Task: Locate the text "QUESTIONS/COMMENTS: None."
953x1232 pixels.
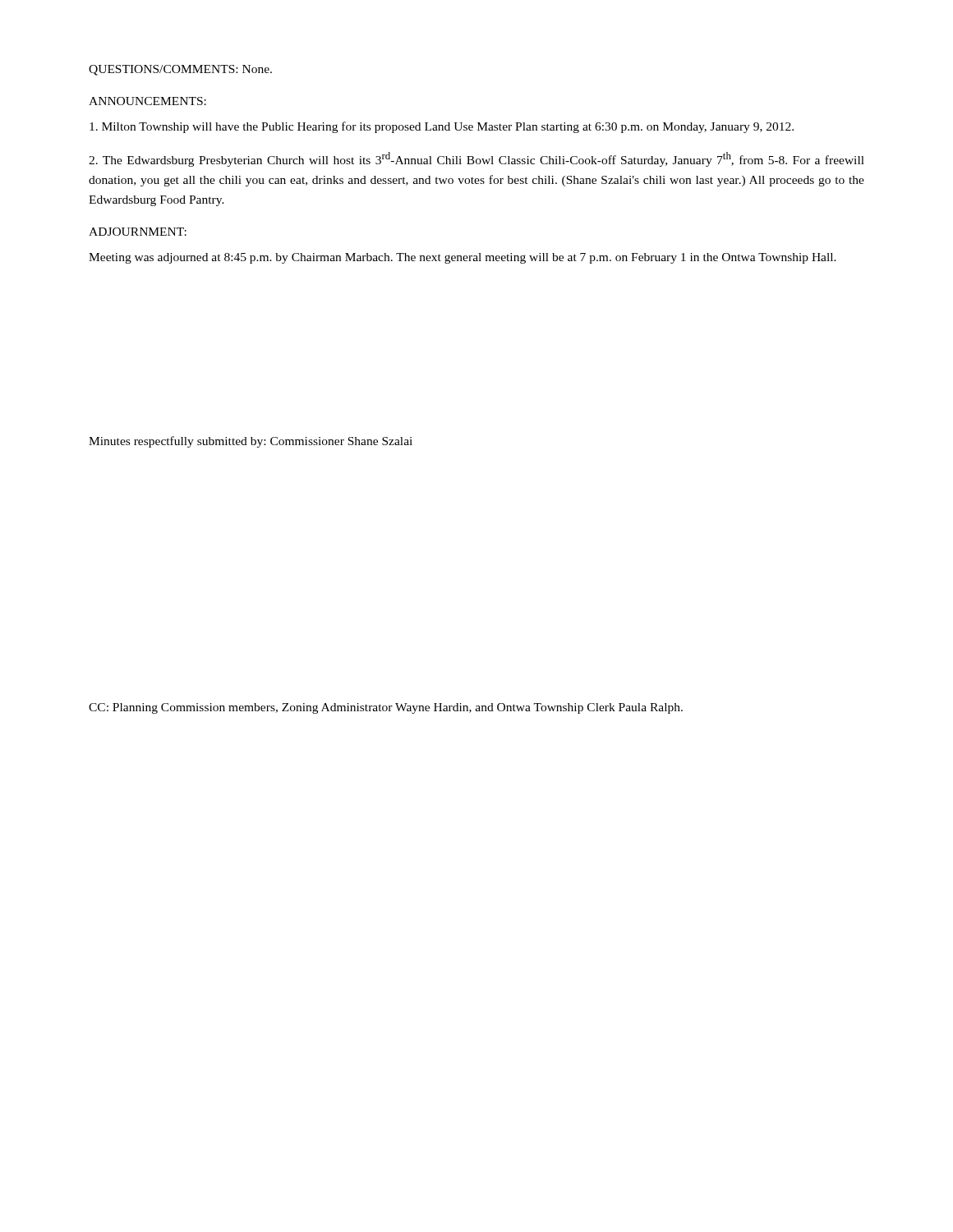Action: [x=181, y=69]
